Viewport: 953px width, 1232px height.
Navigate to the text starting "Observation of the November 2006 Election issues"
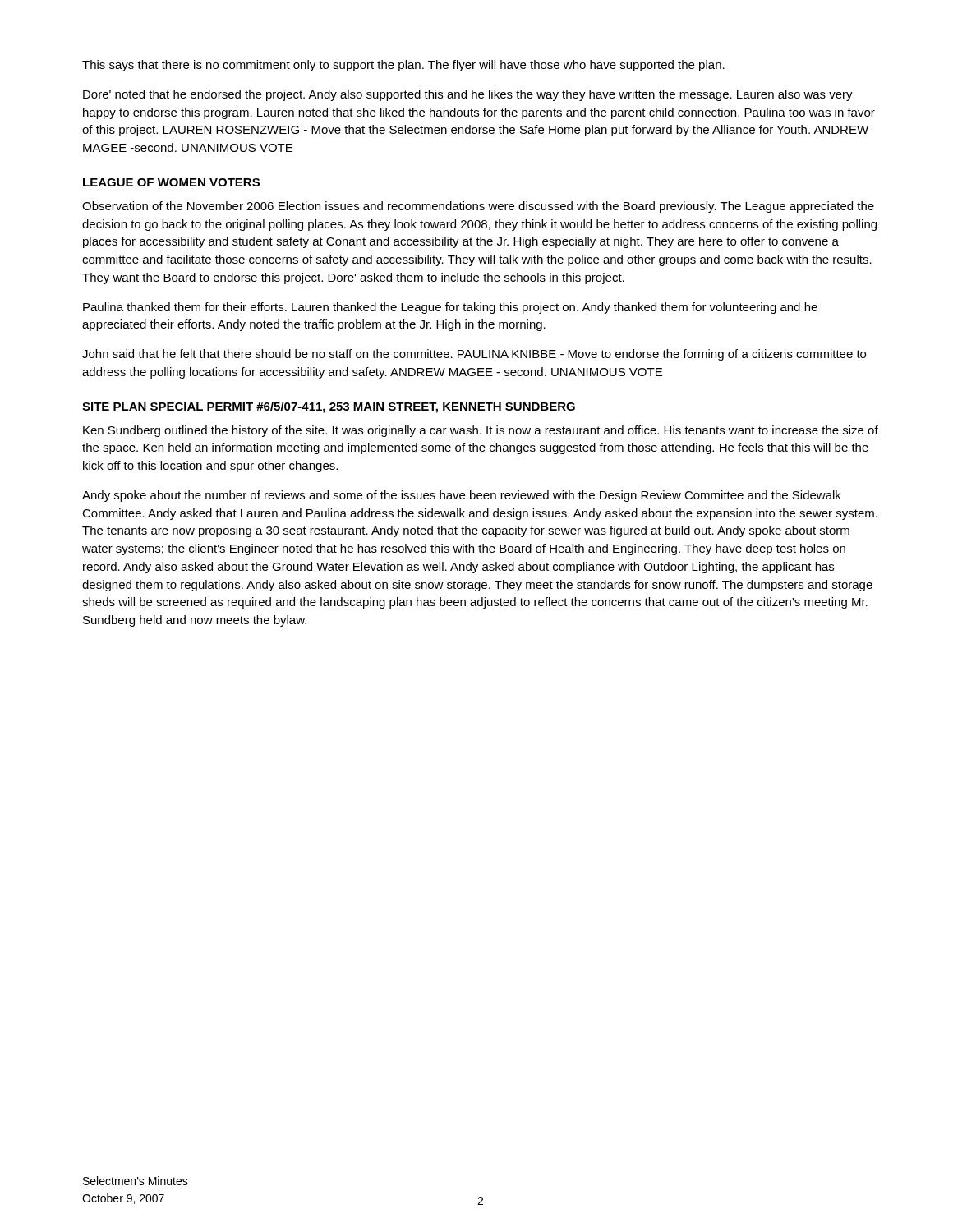[x=480, y=241]
